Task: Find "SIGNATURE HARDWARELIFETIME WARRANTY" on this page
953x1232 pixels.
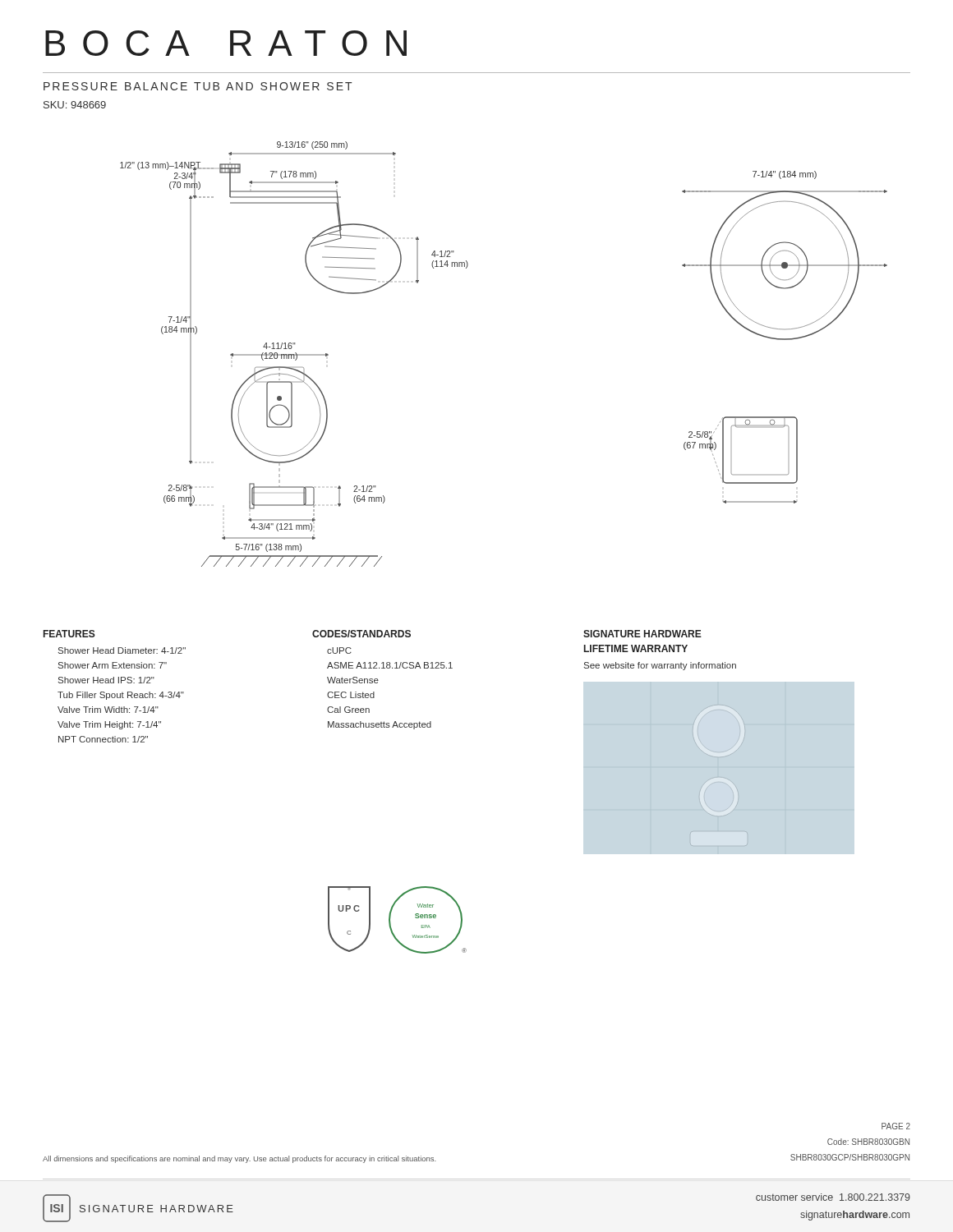Action: pos(642,641)
